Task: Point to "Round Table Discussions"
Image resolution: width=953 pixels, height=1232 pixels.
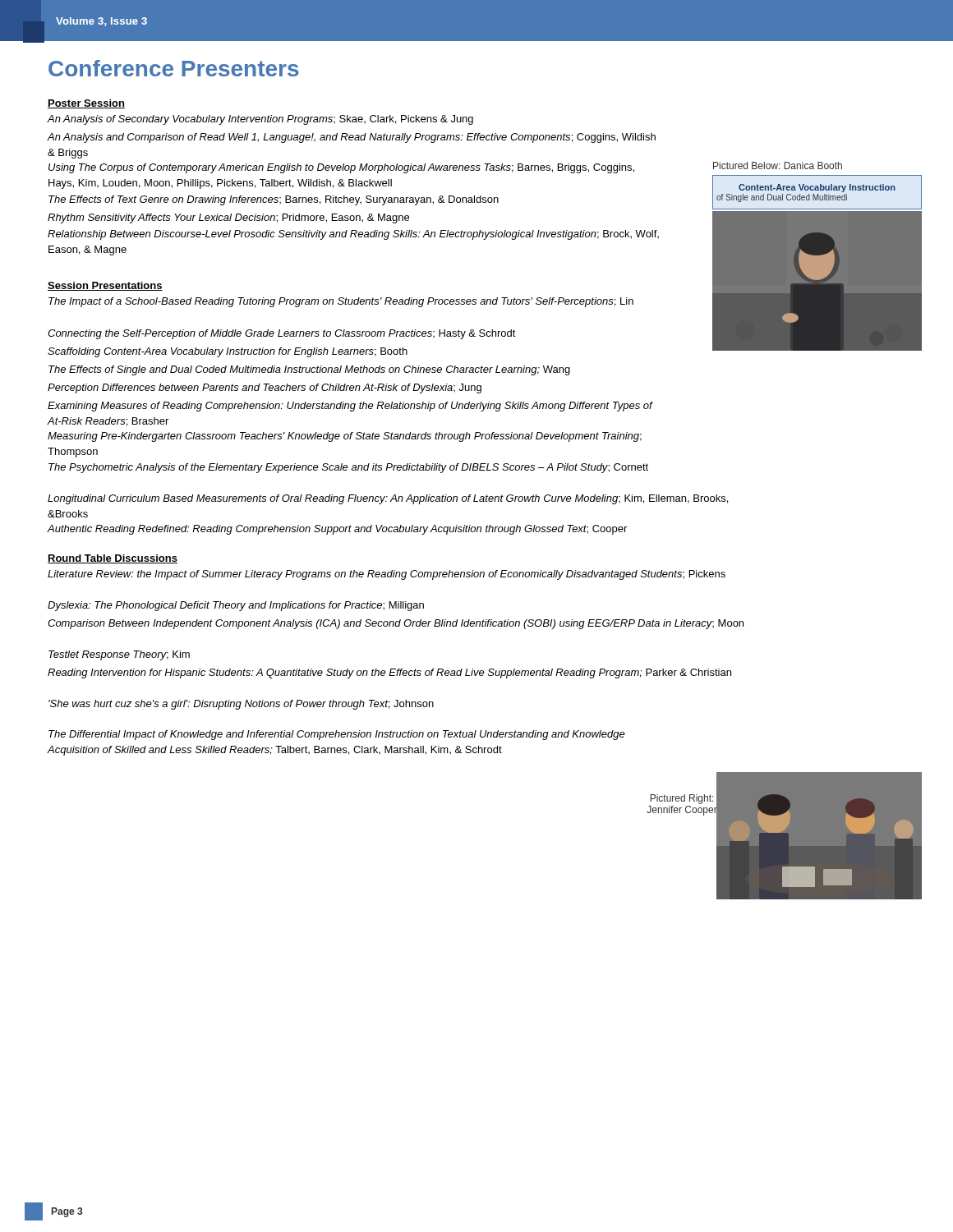Action: (x=113, y=558)
